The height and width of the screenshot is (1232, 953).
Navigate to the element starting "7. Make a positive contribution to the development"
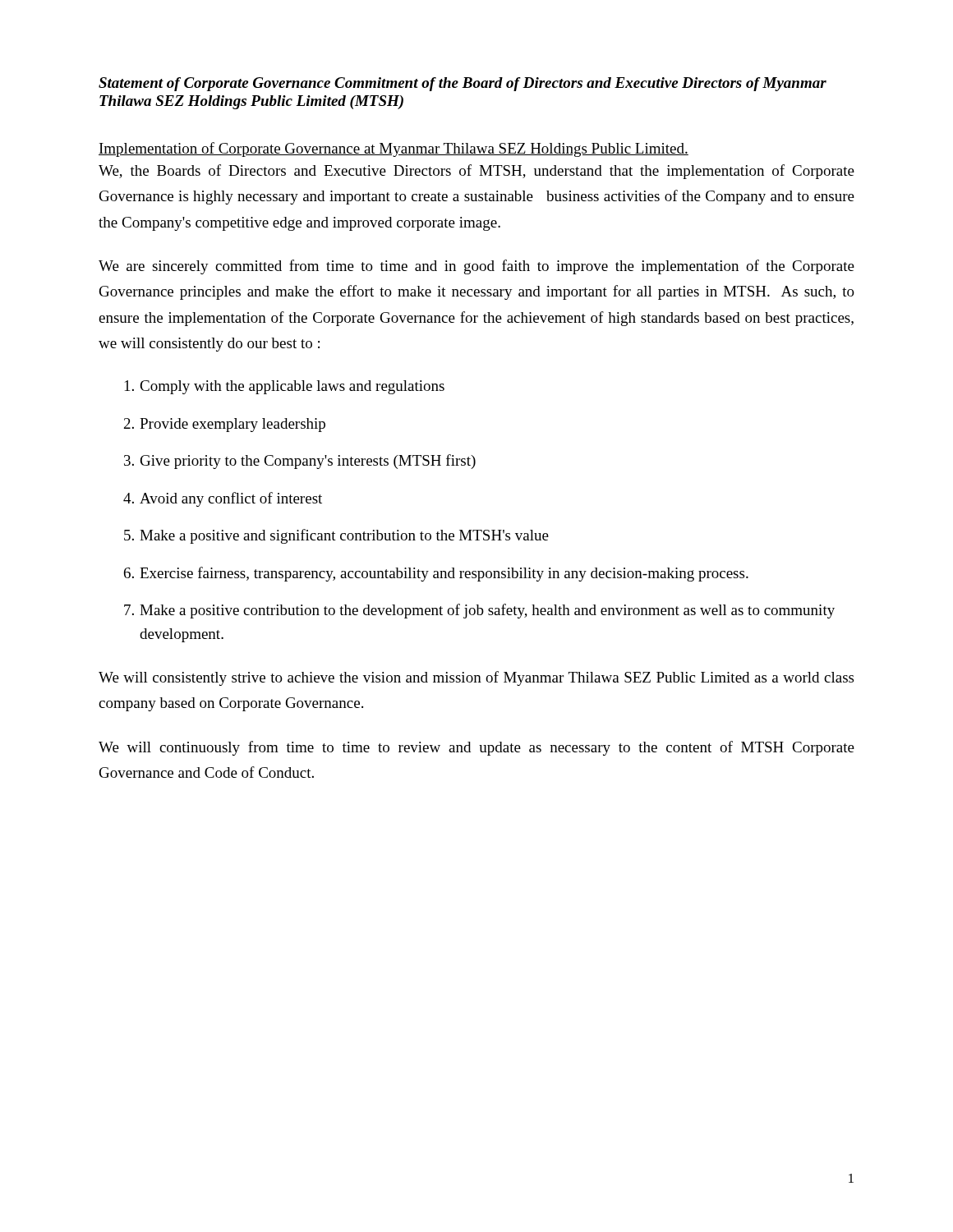(476, 622)
